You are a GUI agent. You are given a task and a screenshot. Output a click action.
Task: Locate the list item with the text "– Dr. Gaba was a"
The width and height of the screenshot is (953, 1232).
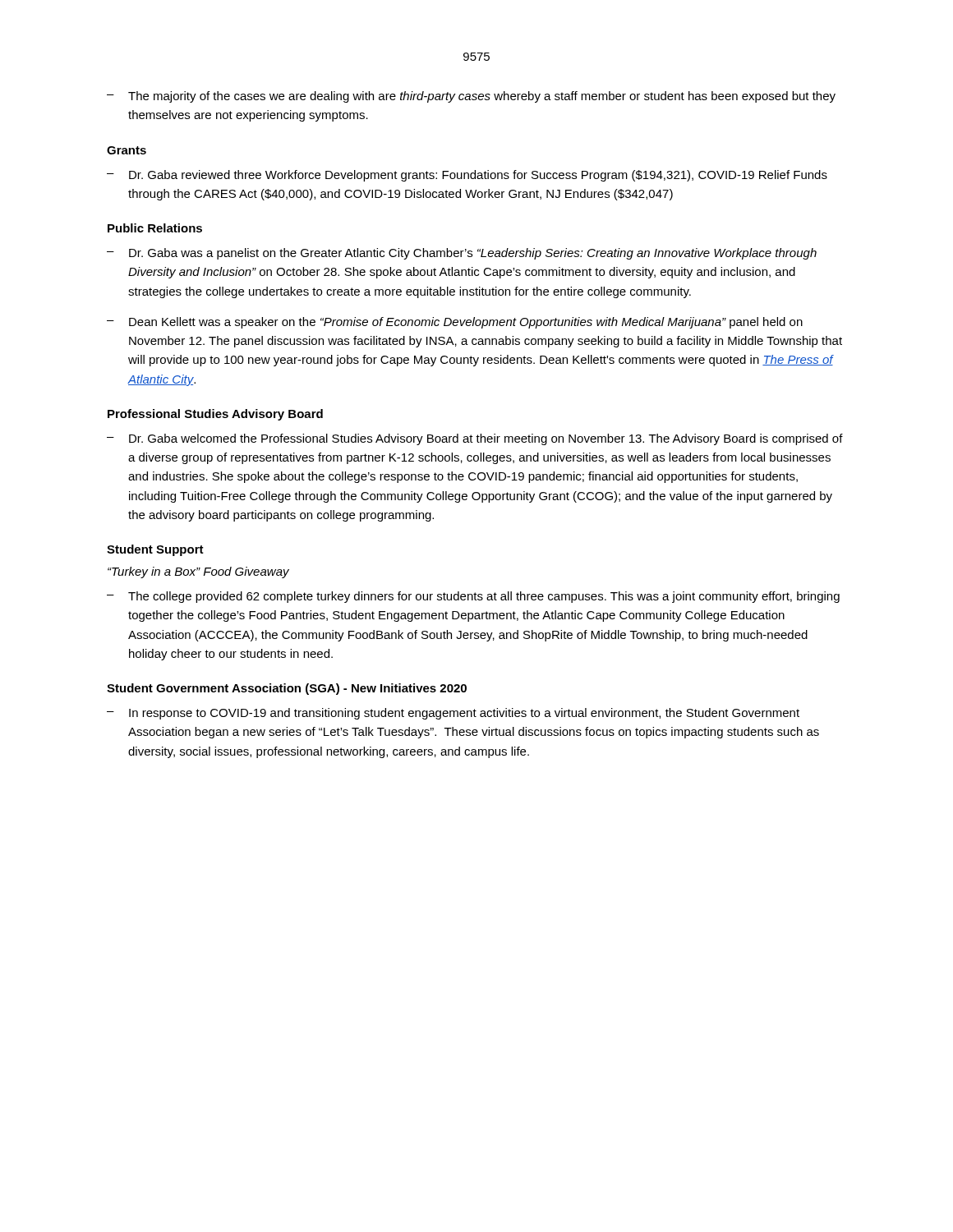point(476,272)
